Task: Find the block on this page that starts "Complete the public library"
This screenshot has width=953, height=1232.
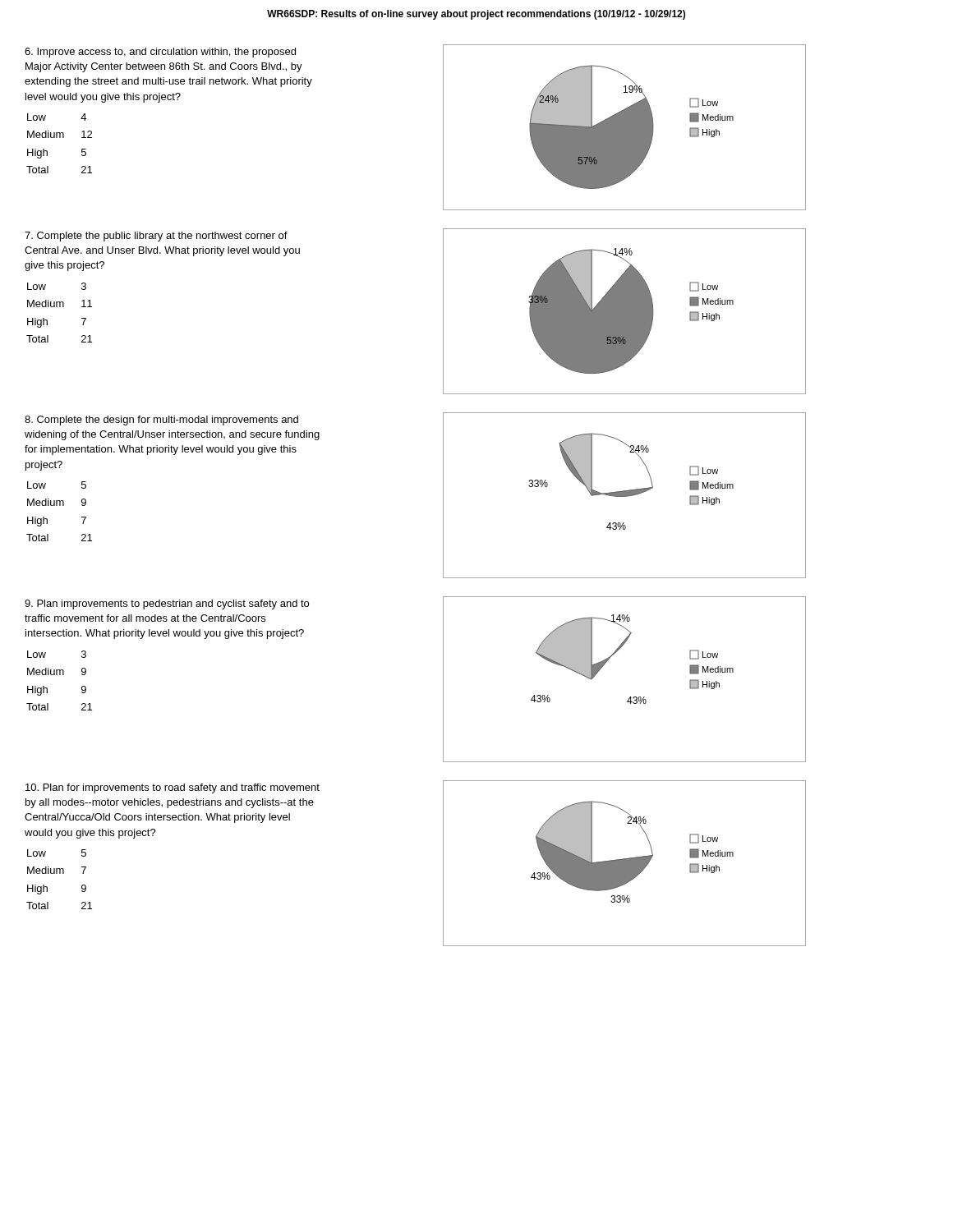Action: click(156, 237)
